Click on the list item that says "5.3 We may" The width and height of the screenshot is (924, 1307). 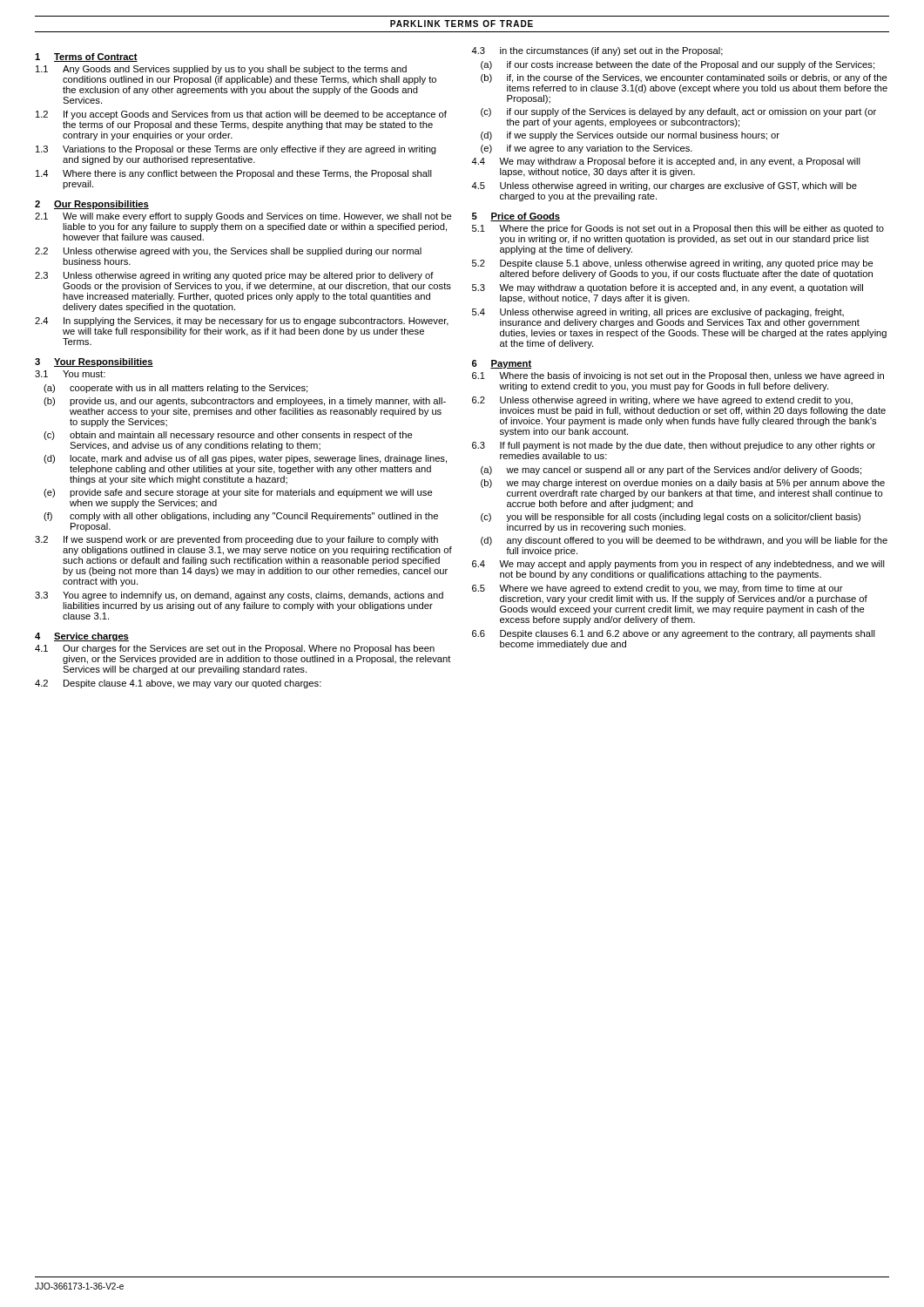[x=680, y=293]
